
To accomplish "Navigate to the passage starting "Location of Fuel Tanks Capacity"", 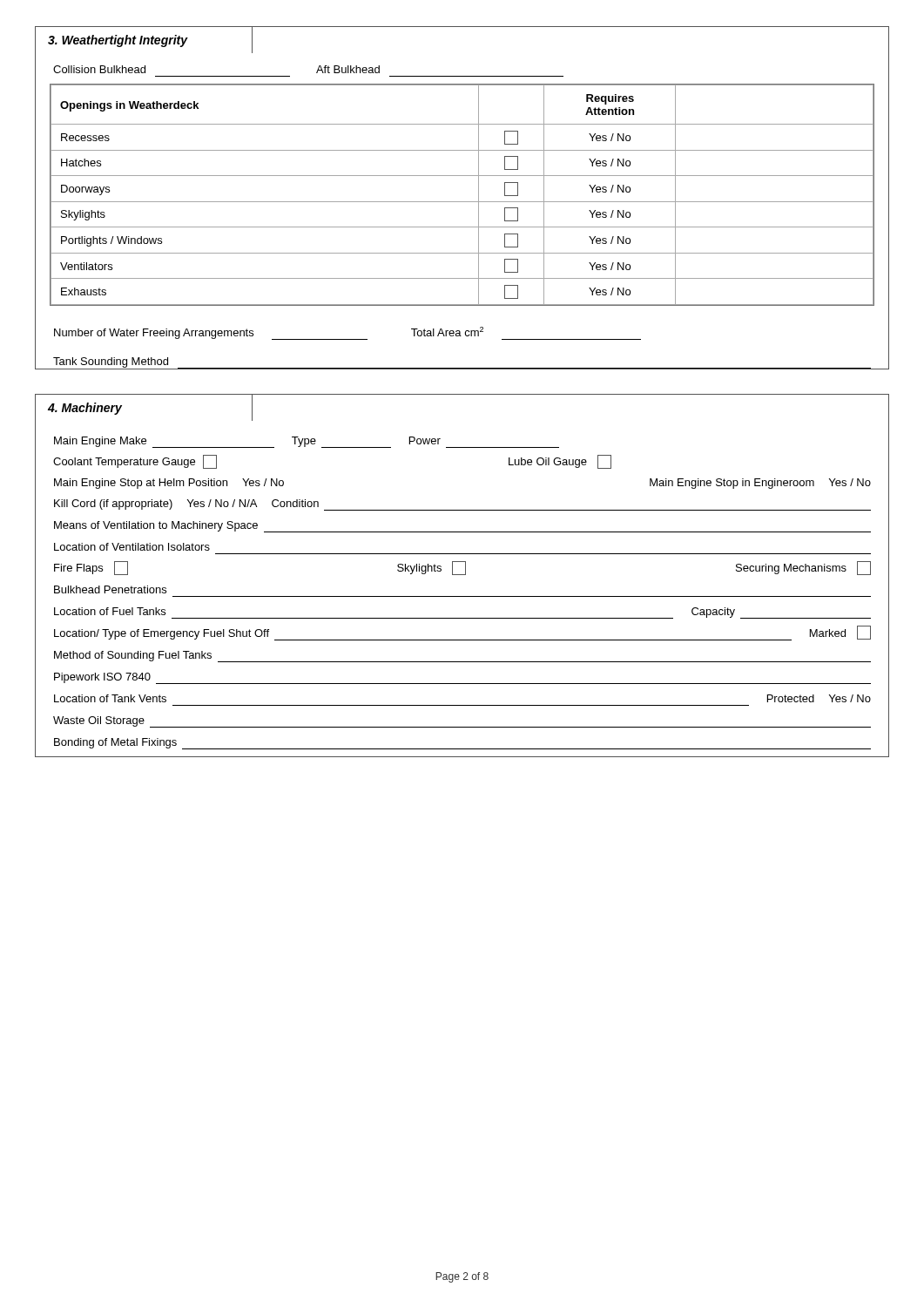I will [462, 611].
